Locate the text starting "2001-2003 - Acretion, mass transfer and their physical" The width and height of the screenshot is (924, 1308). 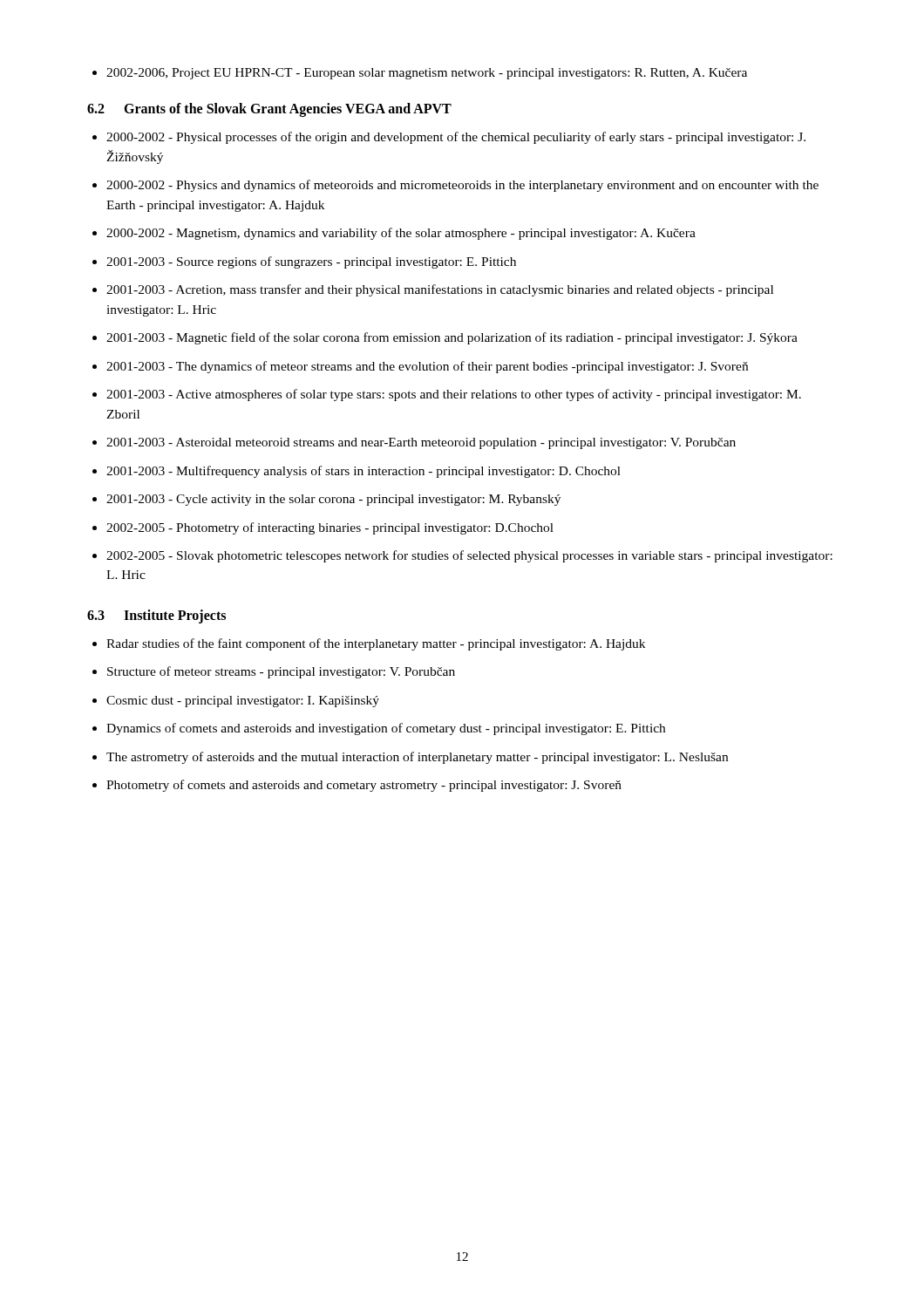tap(462, 300)
